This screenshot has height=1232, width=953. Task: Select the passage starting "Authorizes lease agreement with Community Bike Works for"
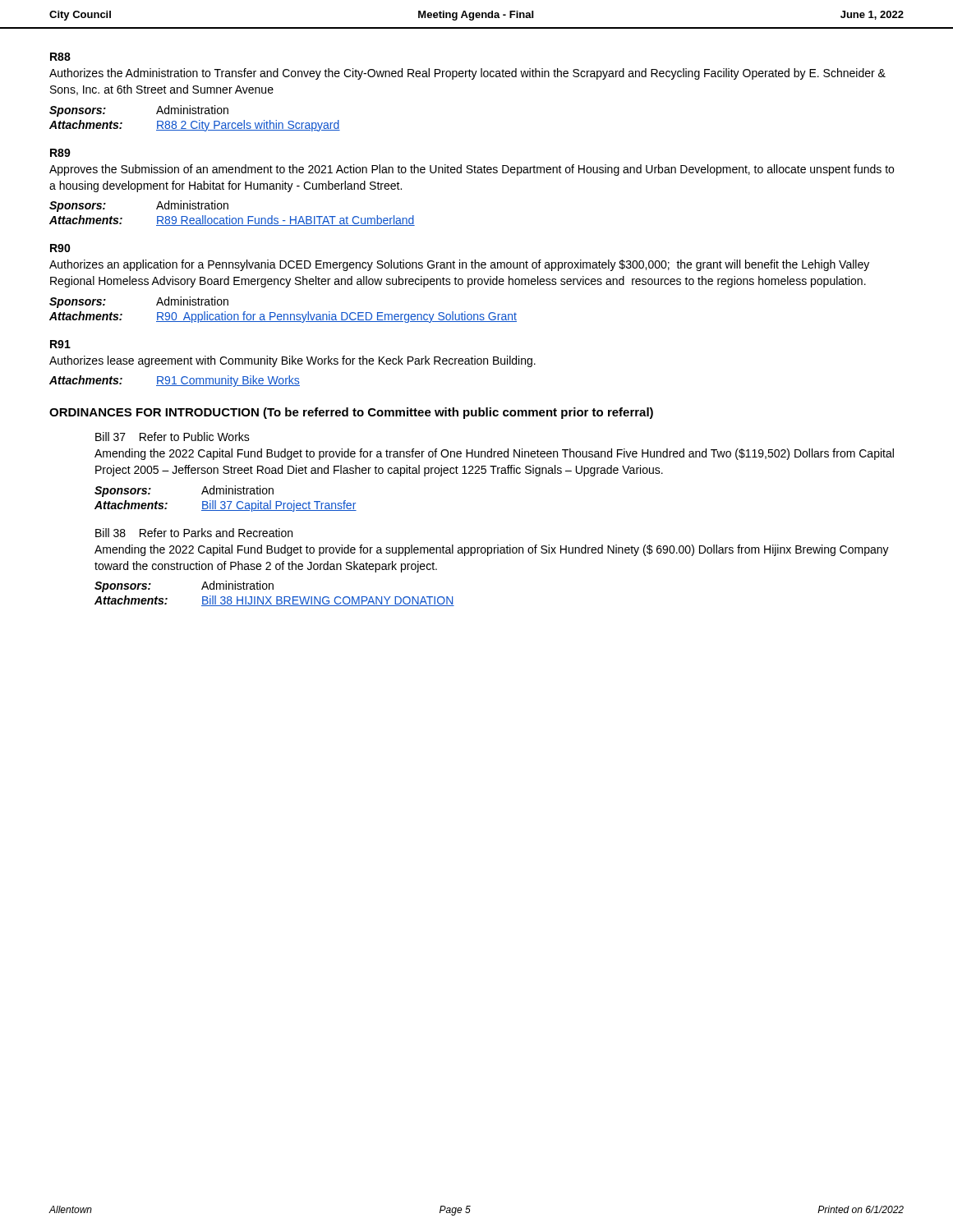(x=293, y=360)
